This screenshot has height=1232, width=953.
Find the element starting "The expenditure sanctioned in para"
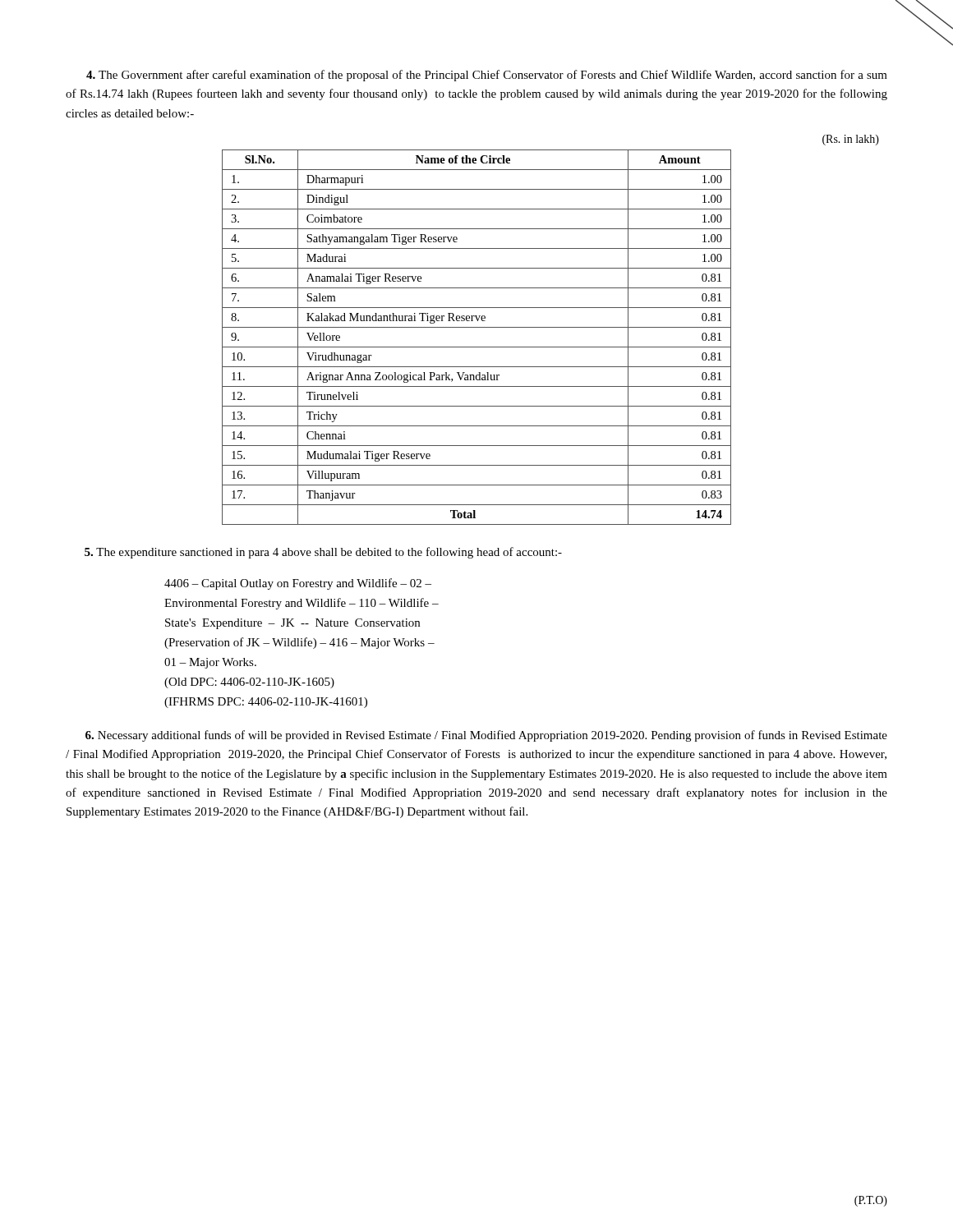click(x=314, y=552)
